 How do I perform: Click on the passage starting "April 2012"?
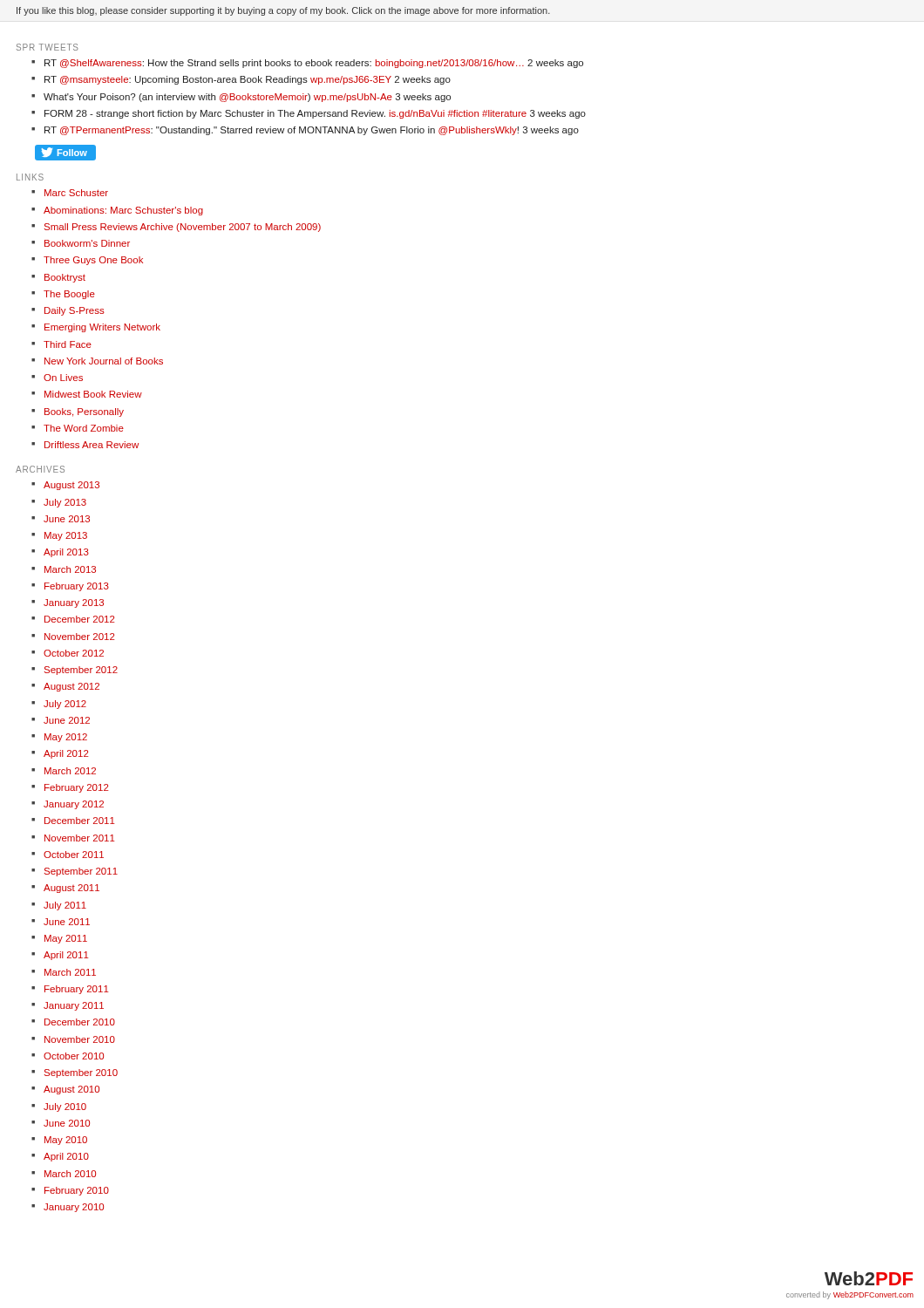pos(66,754)
